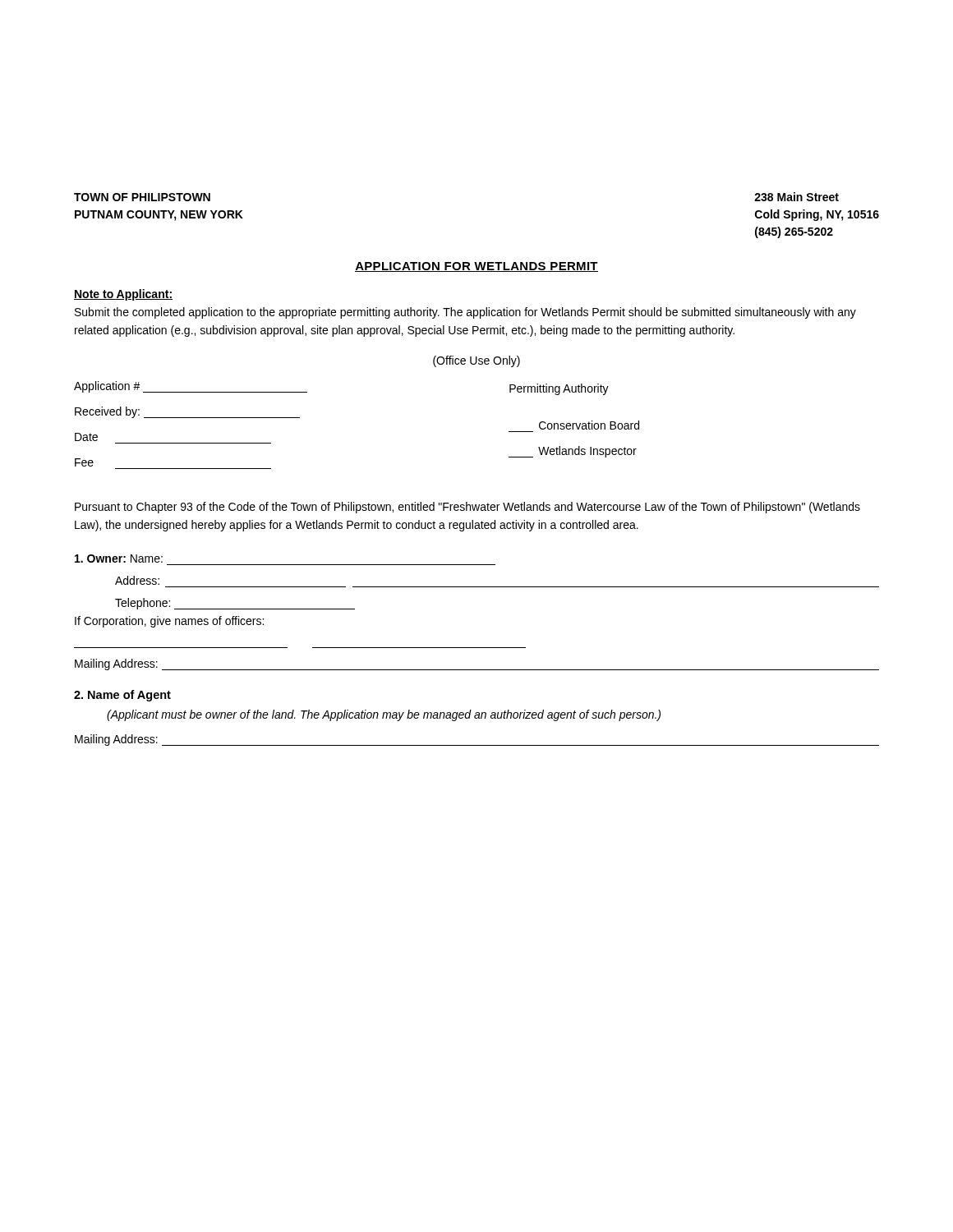Select the text block that says "Pursuant to Chapter 93 of the Code of"
Viewport: 953px width, 1232px height.
467,516
